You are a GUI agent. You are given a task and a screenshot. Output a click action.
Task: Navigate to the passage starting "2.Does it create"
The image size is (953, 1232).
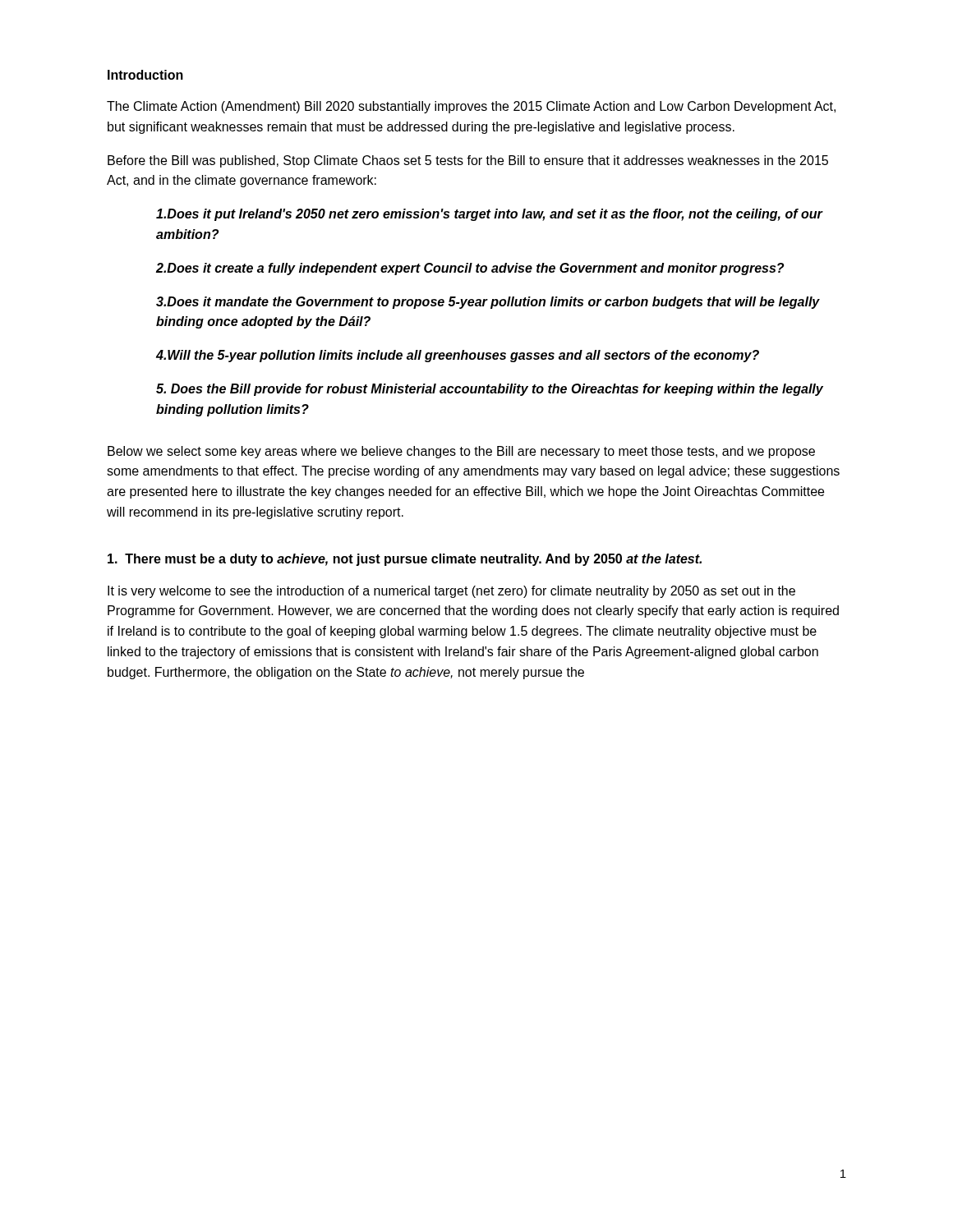[x=470, y=268]
